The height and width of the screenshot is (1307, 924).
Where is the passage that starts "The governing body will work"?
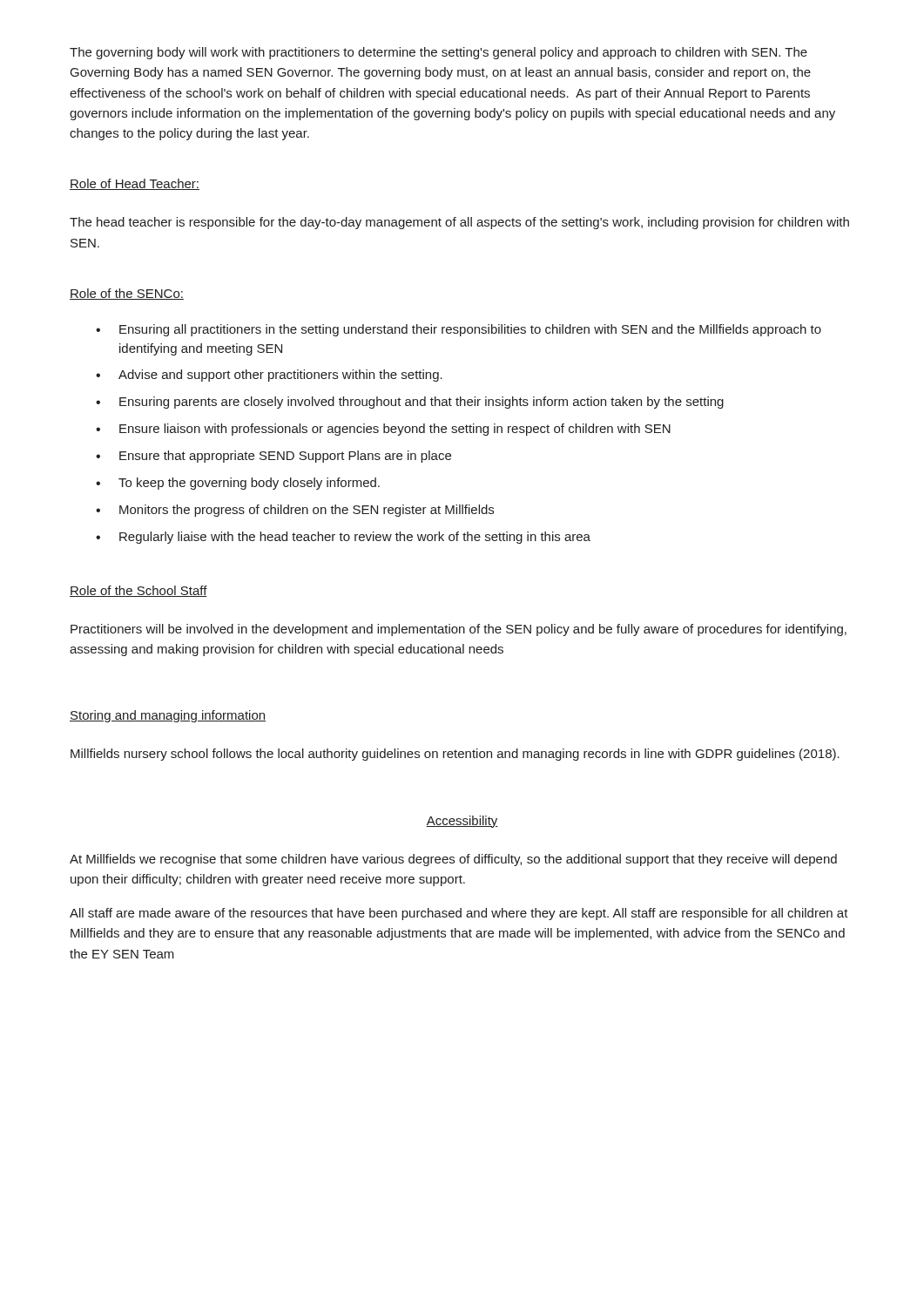pos(453,92)
